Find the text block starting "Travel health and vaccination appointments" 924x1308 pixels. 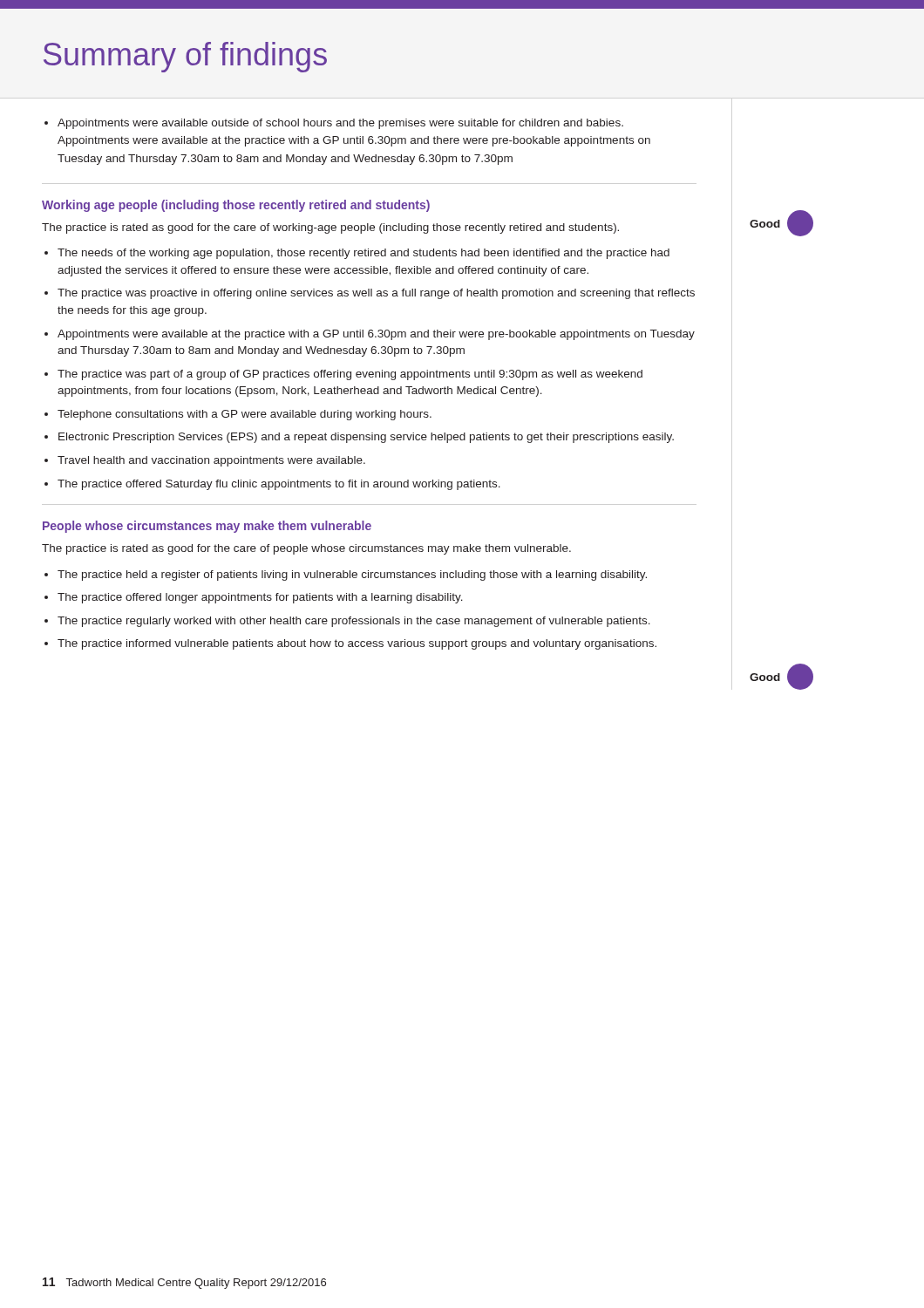(212, 460)
